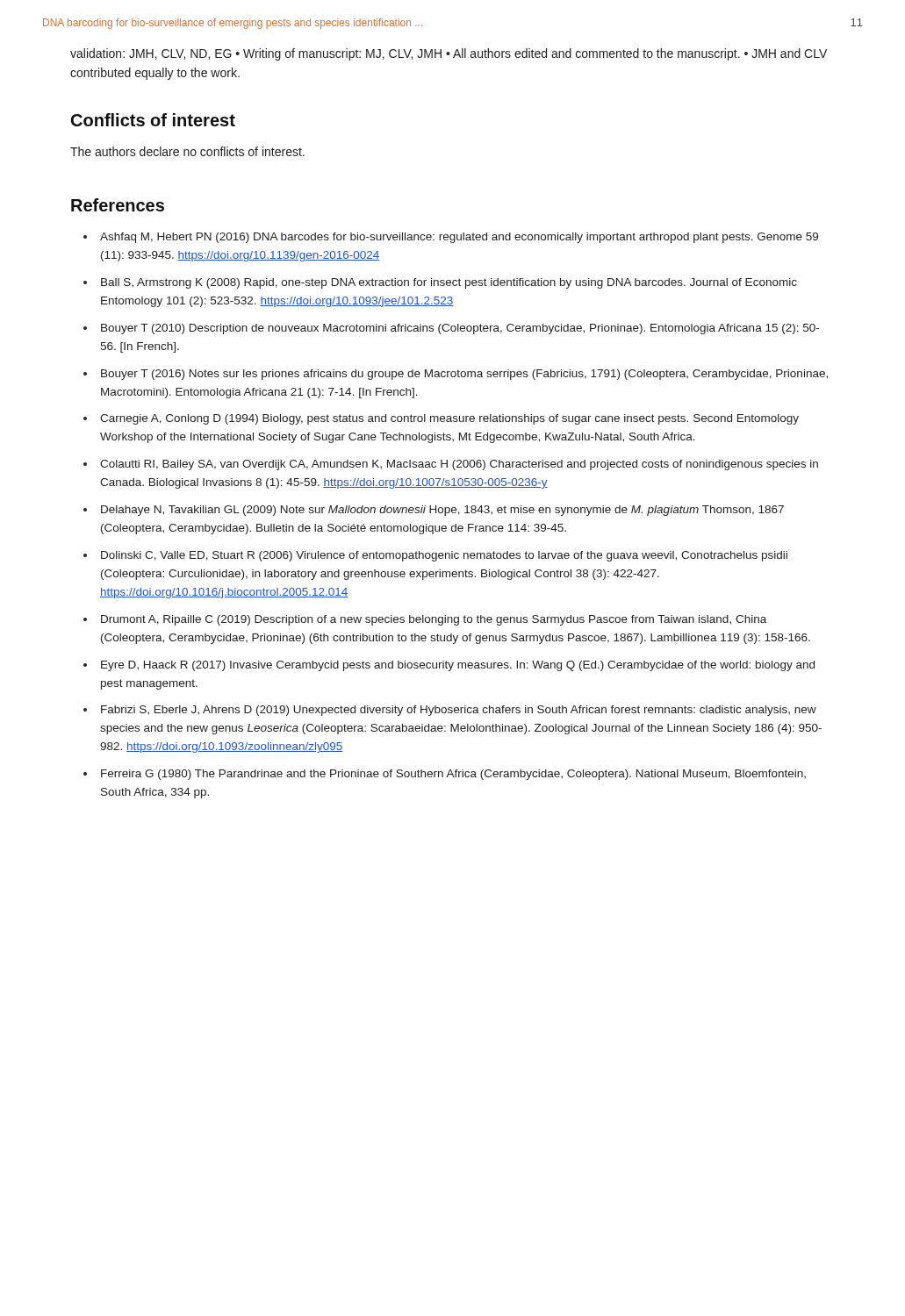Find the block on this page that starts "Bouyer T (2010) Description de nouveaux"

click(460, 337)
